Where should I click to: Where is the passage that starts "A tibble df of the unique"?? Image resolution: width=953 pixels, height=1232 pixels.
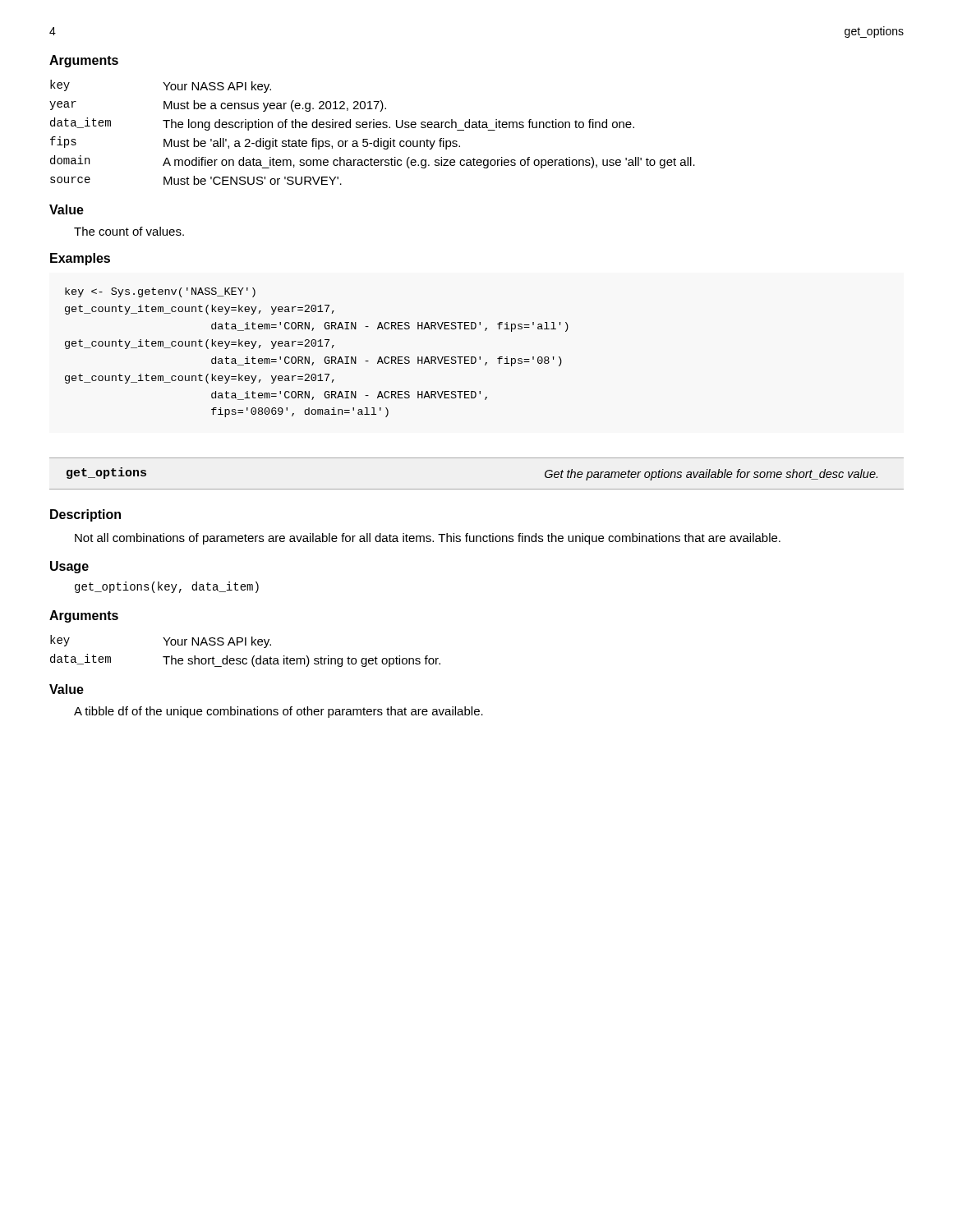tap(279, 711)
